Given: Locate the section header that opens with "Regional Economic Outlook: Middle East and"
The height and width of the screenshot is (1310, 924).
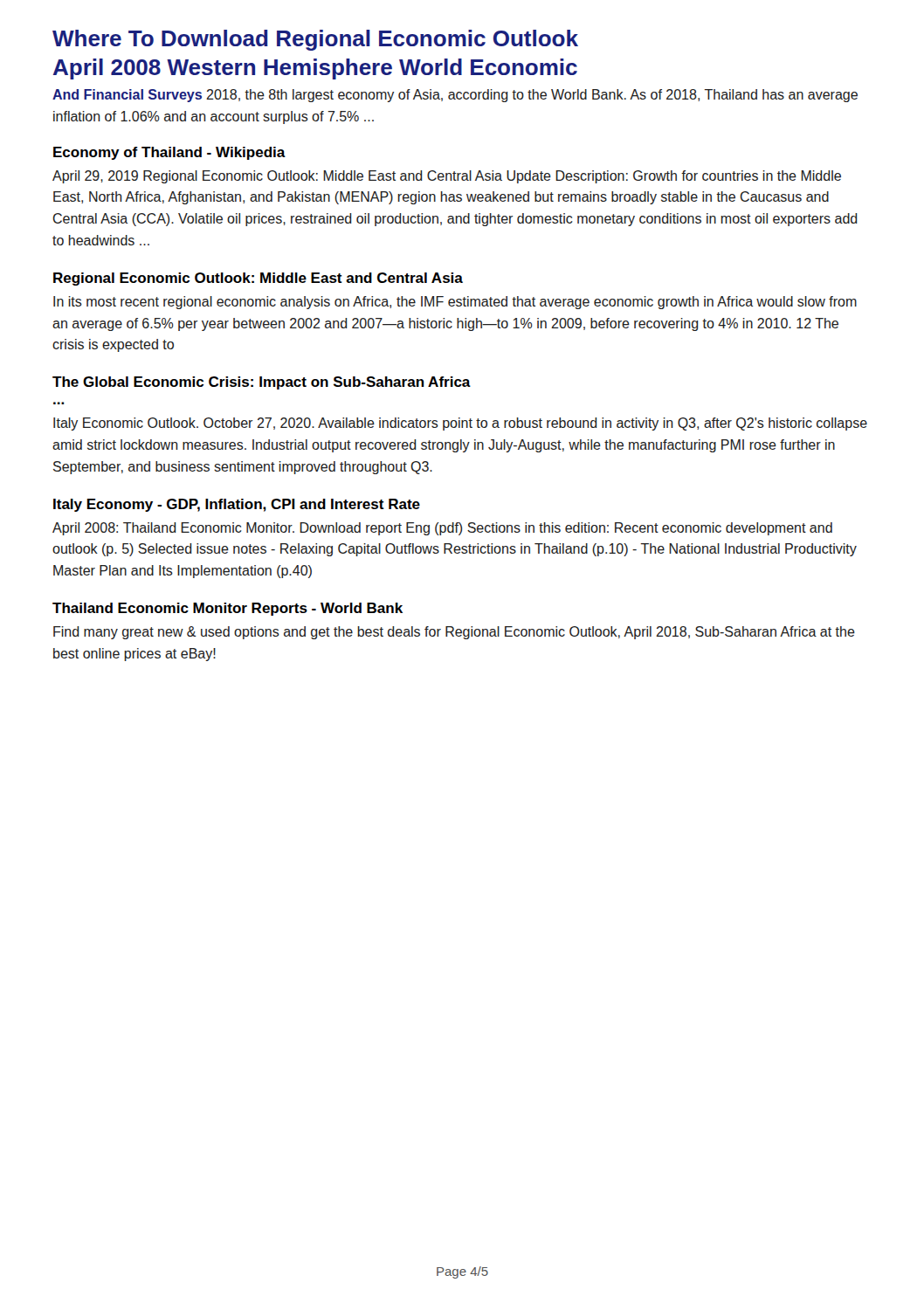Looking at the screenshot, I should pos(258,278).
